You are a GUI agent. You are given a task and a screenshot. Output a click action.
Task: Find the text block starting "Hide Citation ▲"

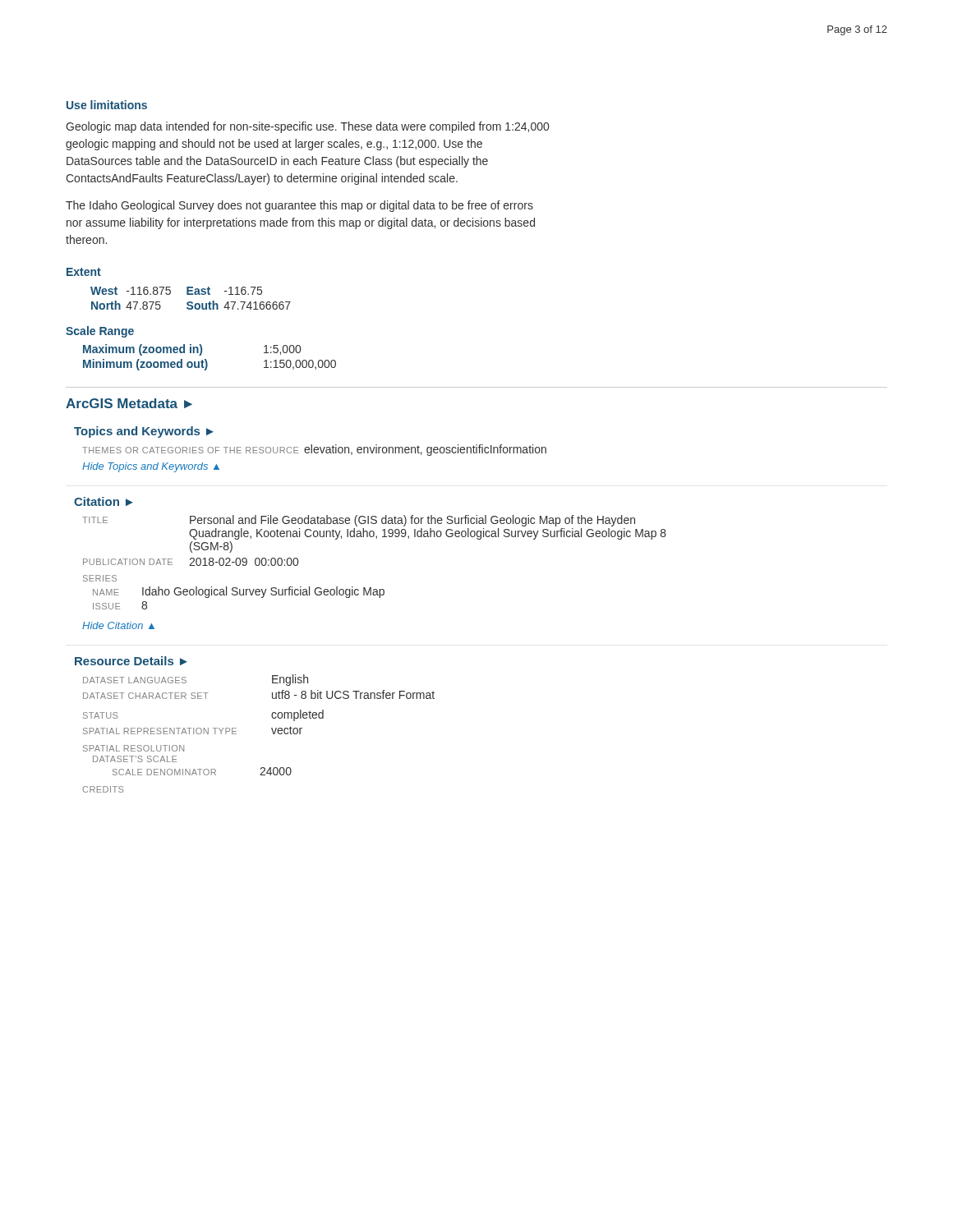point(120,625)
